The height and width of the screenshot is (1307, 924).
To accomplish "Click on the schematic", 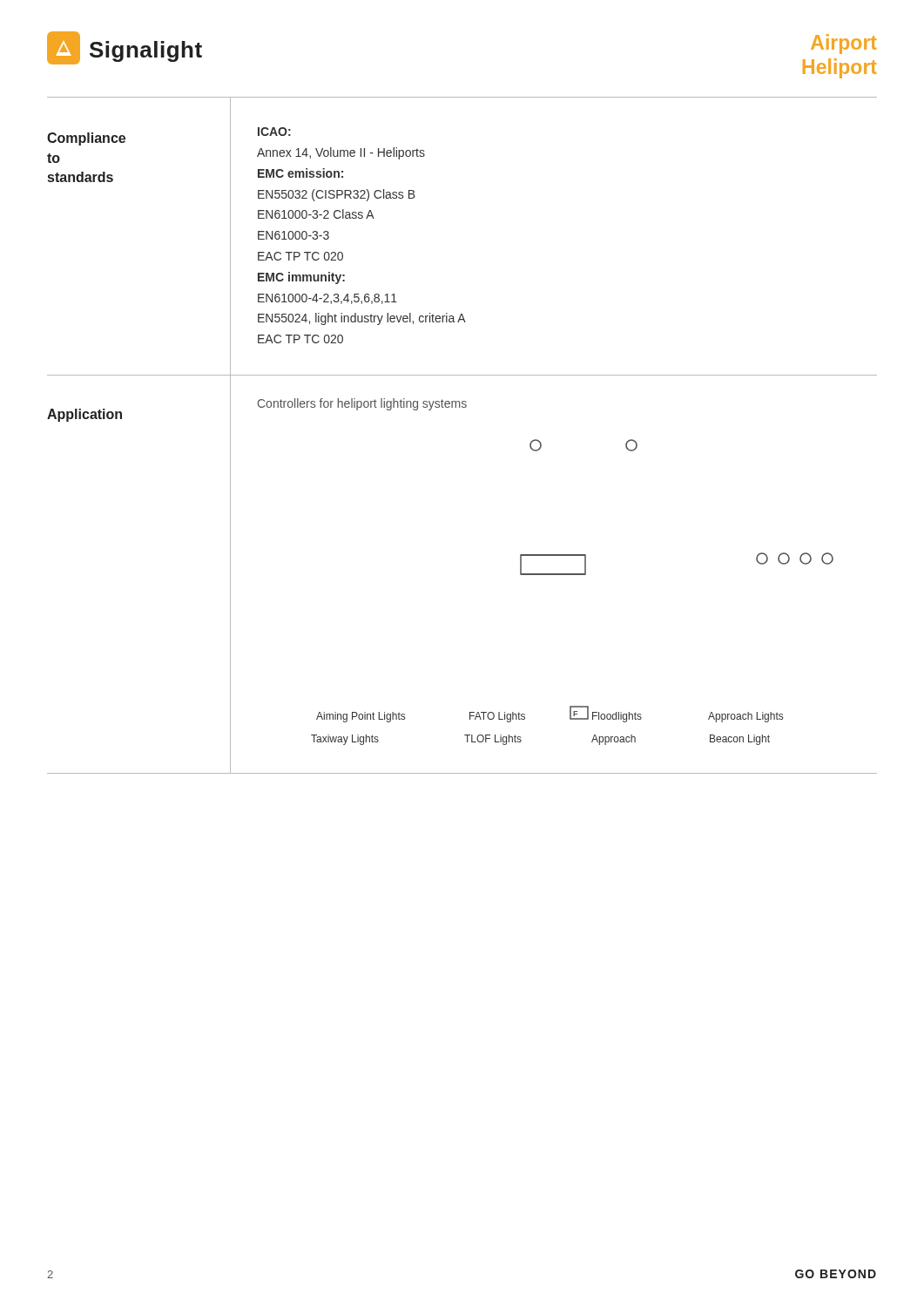I will (x=575, y=587).
